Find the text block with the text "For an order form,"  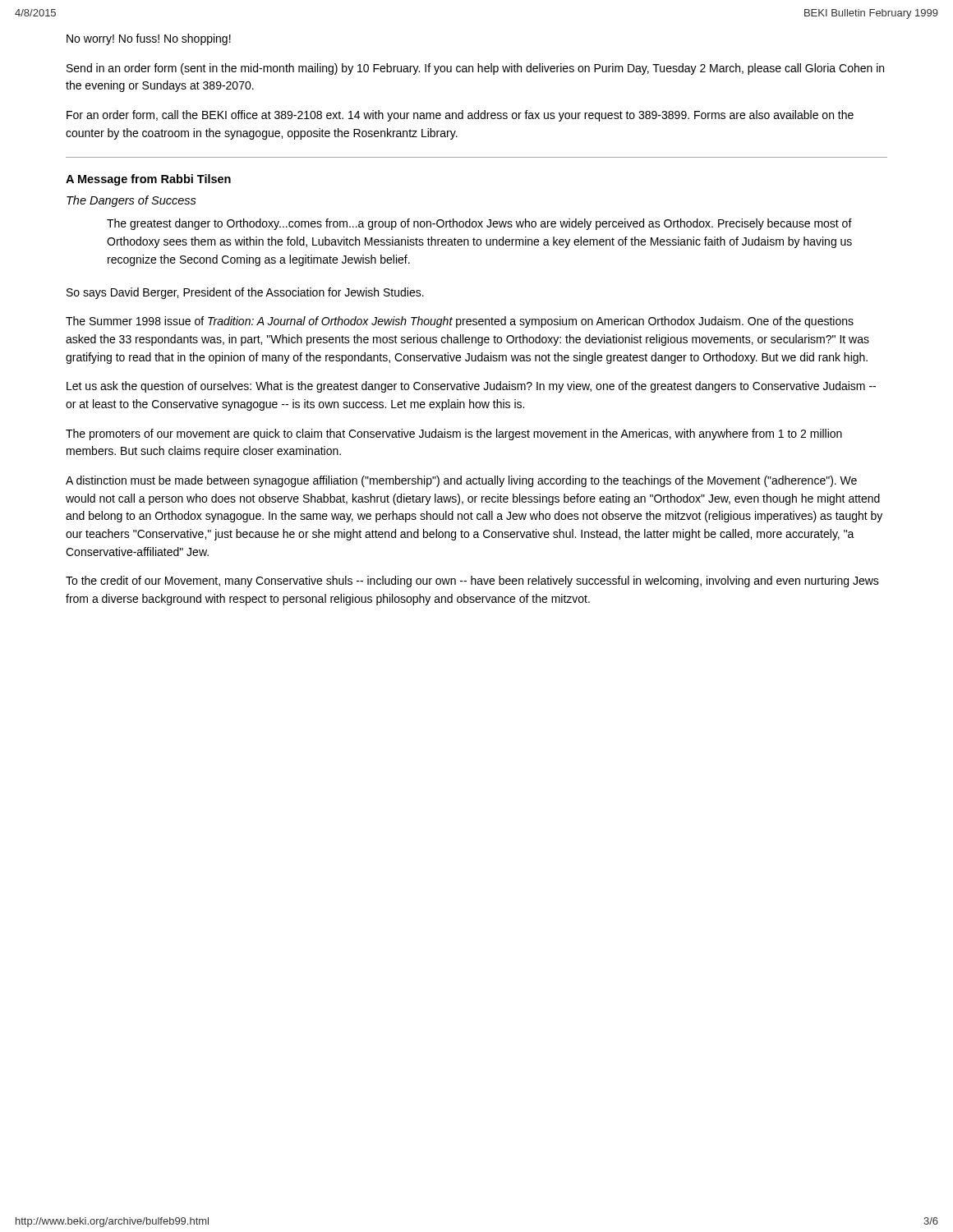pos(460,124)
